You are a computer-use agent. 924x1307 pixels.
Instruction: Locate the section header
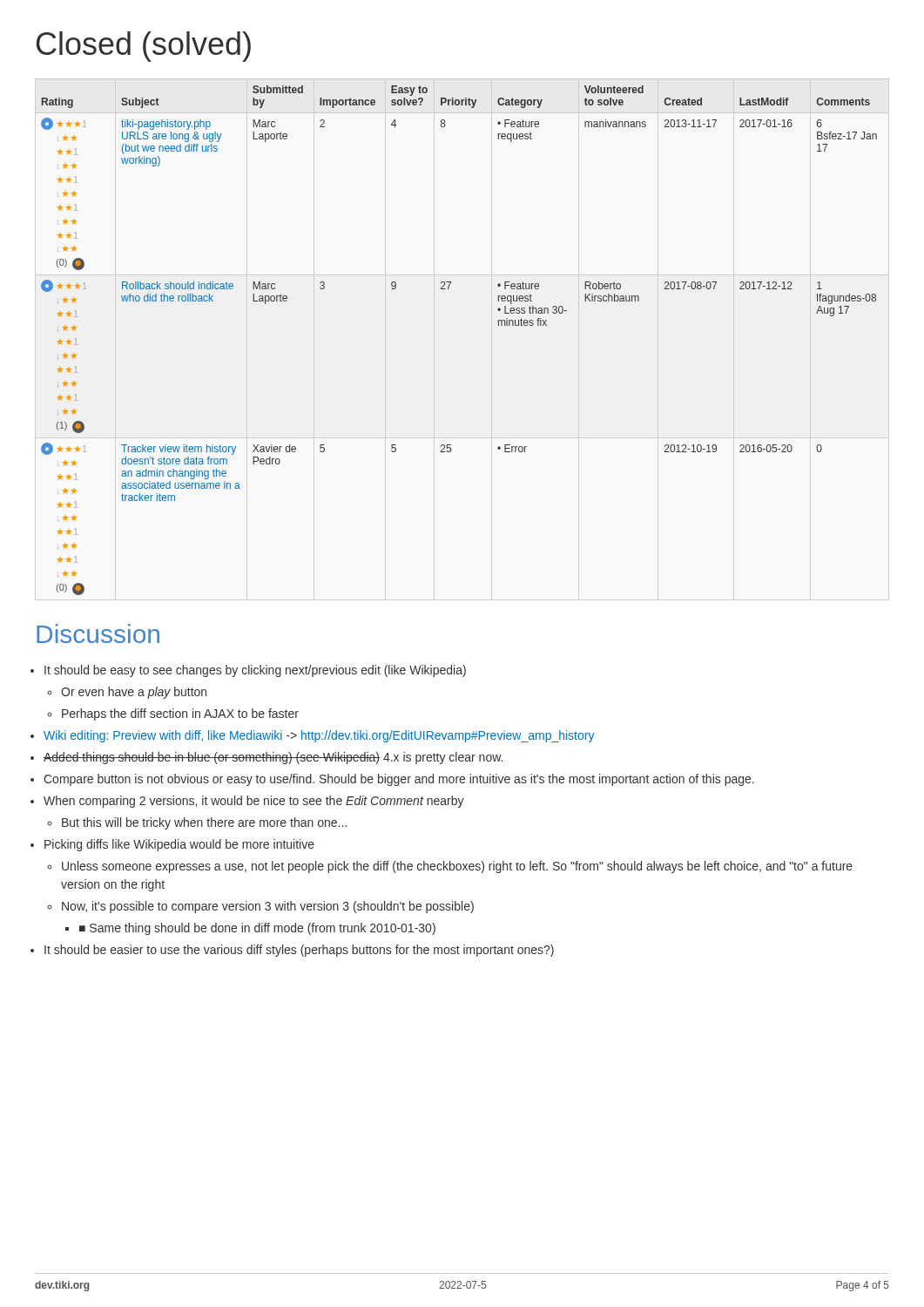[98, 634]
